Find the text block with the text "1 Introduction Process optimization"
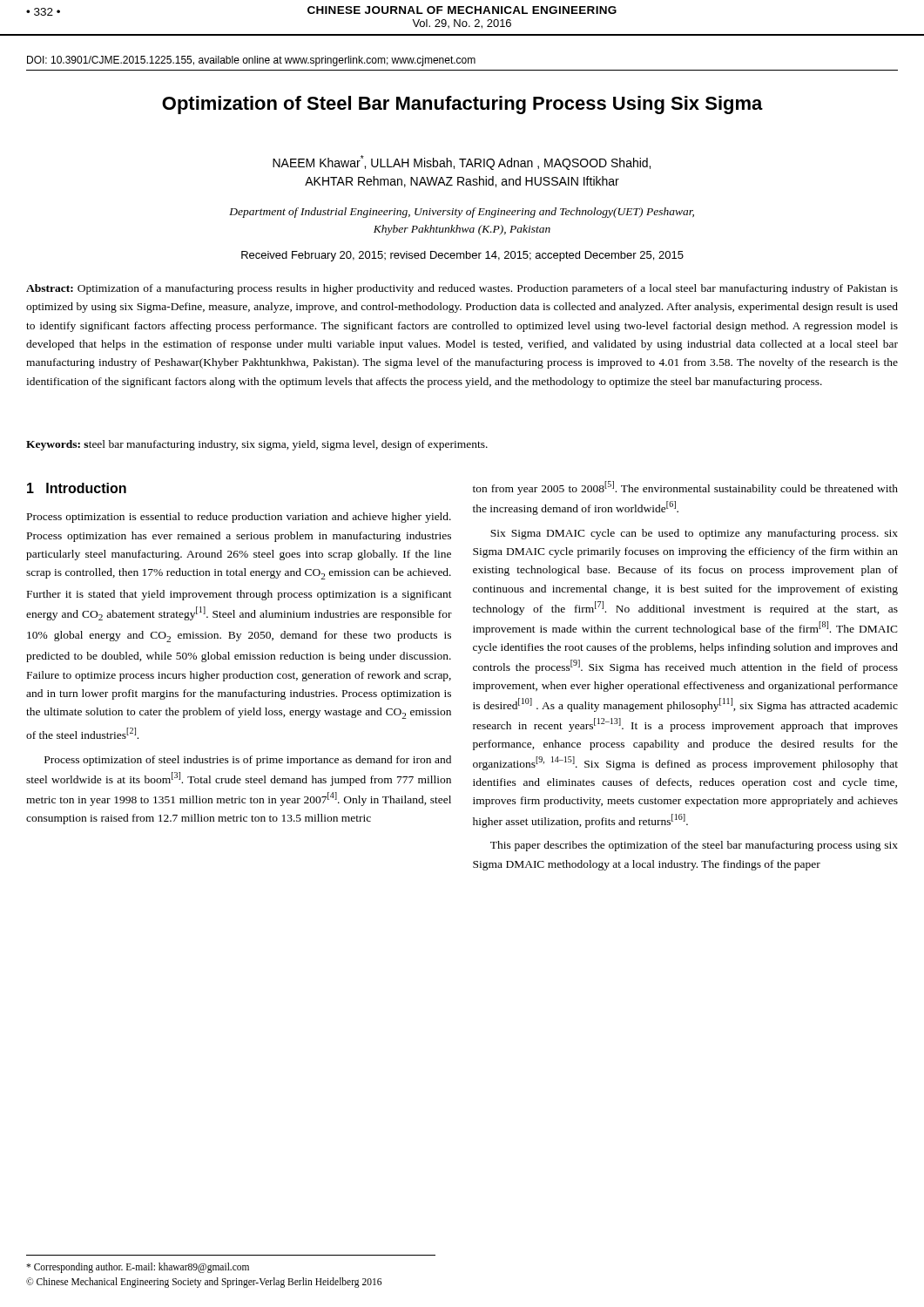 (x=239, y=652)
